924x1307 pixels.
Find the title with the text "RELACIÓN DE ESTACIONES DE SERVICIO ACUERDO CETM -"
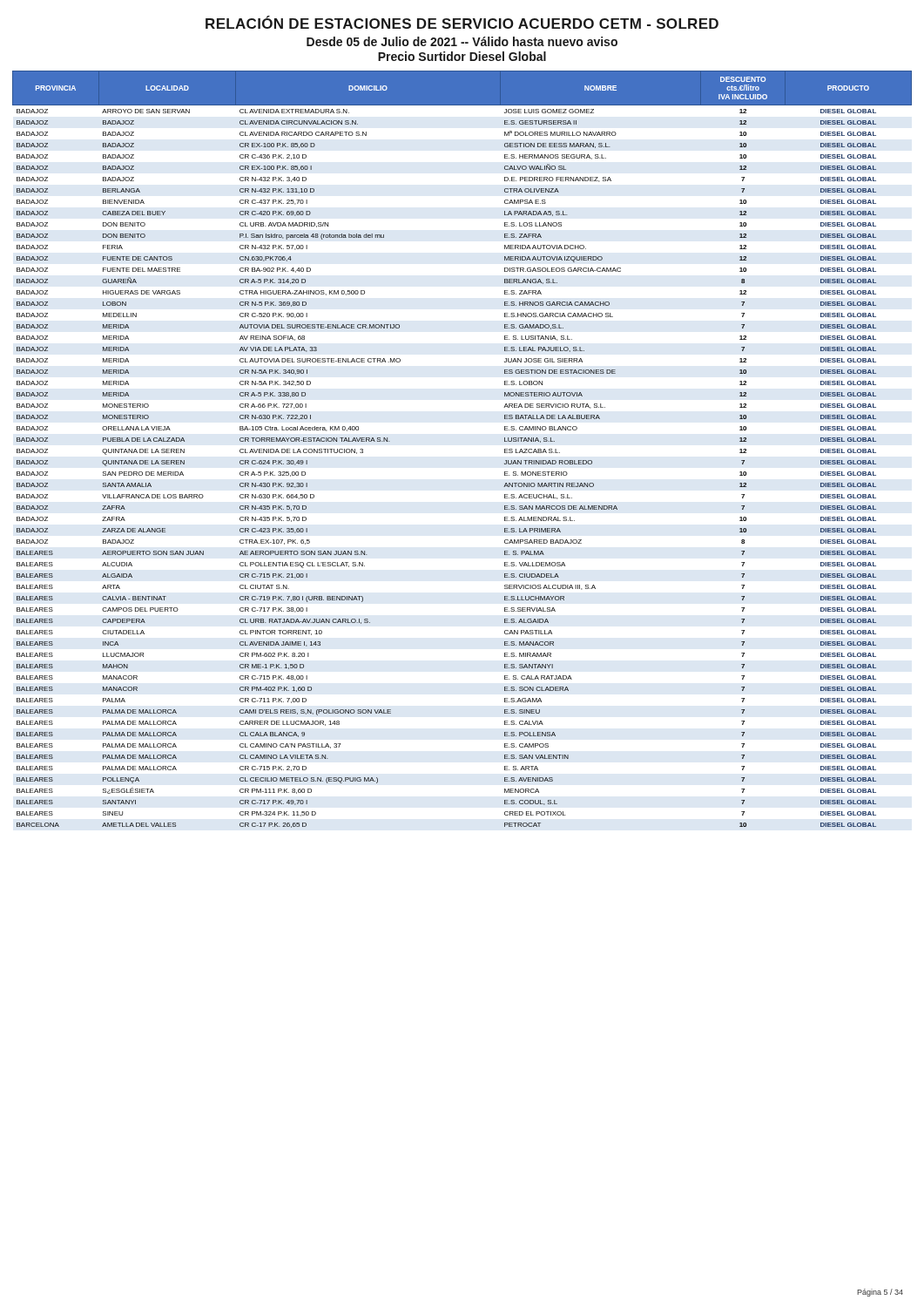(x=462, y=40)
